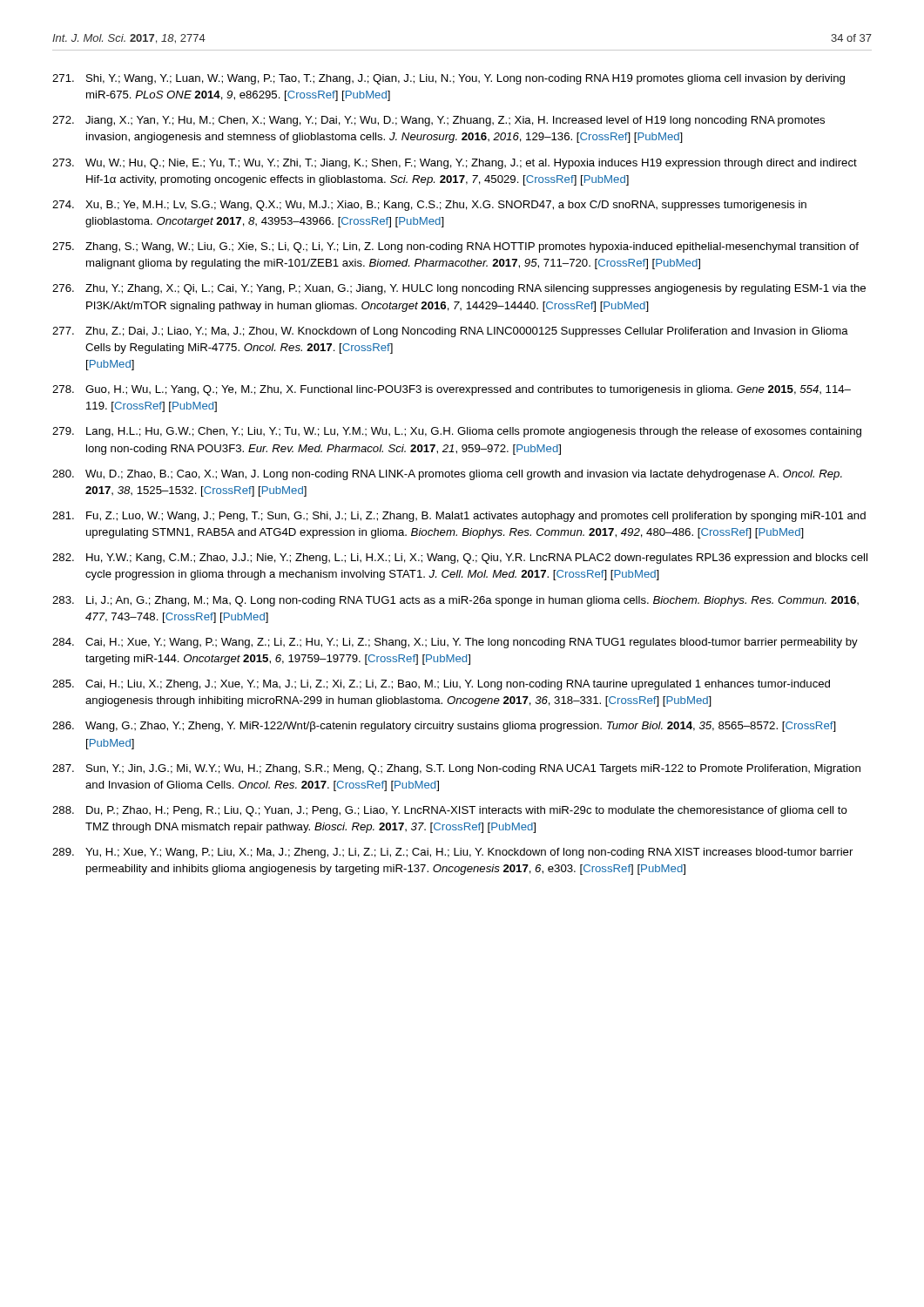This screenshot has height=1307, width=924.
Task: Navigate to the block starting "272. Jiang, X.; Yan,"
Action: pyautogui.click(x=462, y=128)
